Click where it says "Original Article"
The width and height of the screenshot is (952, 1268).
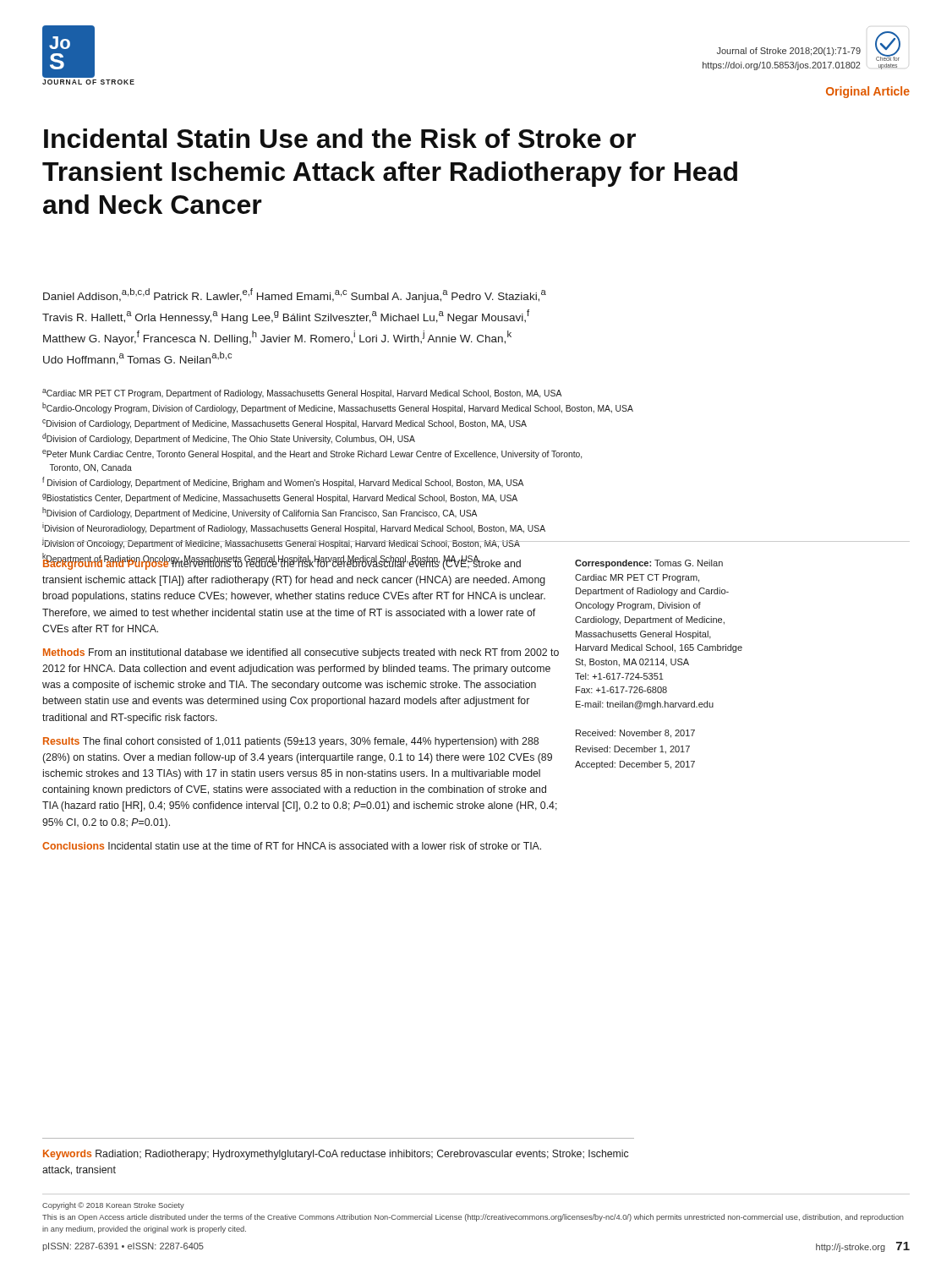(868, 91)
